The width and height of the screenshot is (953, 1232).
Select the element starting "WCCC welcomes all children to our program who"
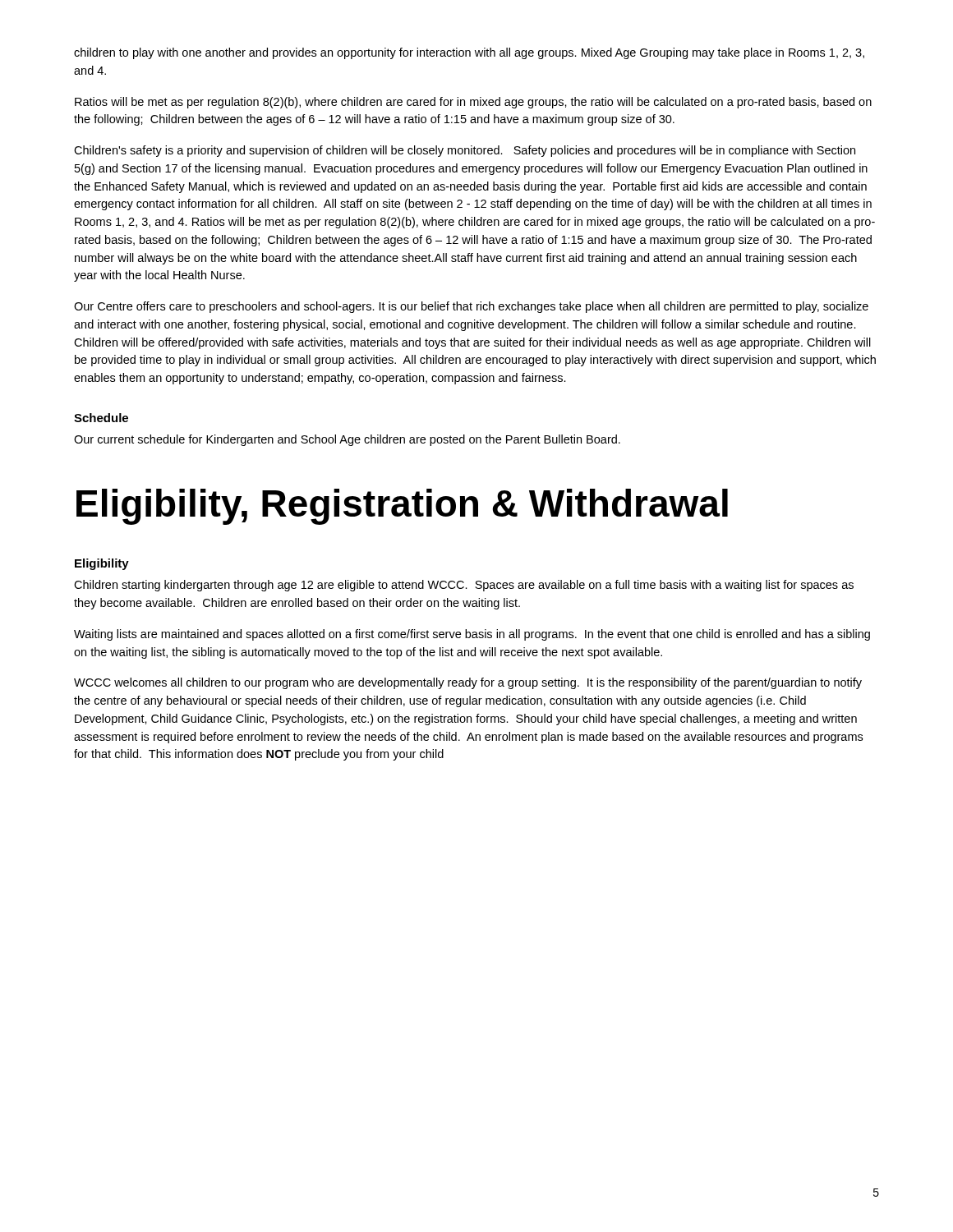pos(469,719)
